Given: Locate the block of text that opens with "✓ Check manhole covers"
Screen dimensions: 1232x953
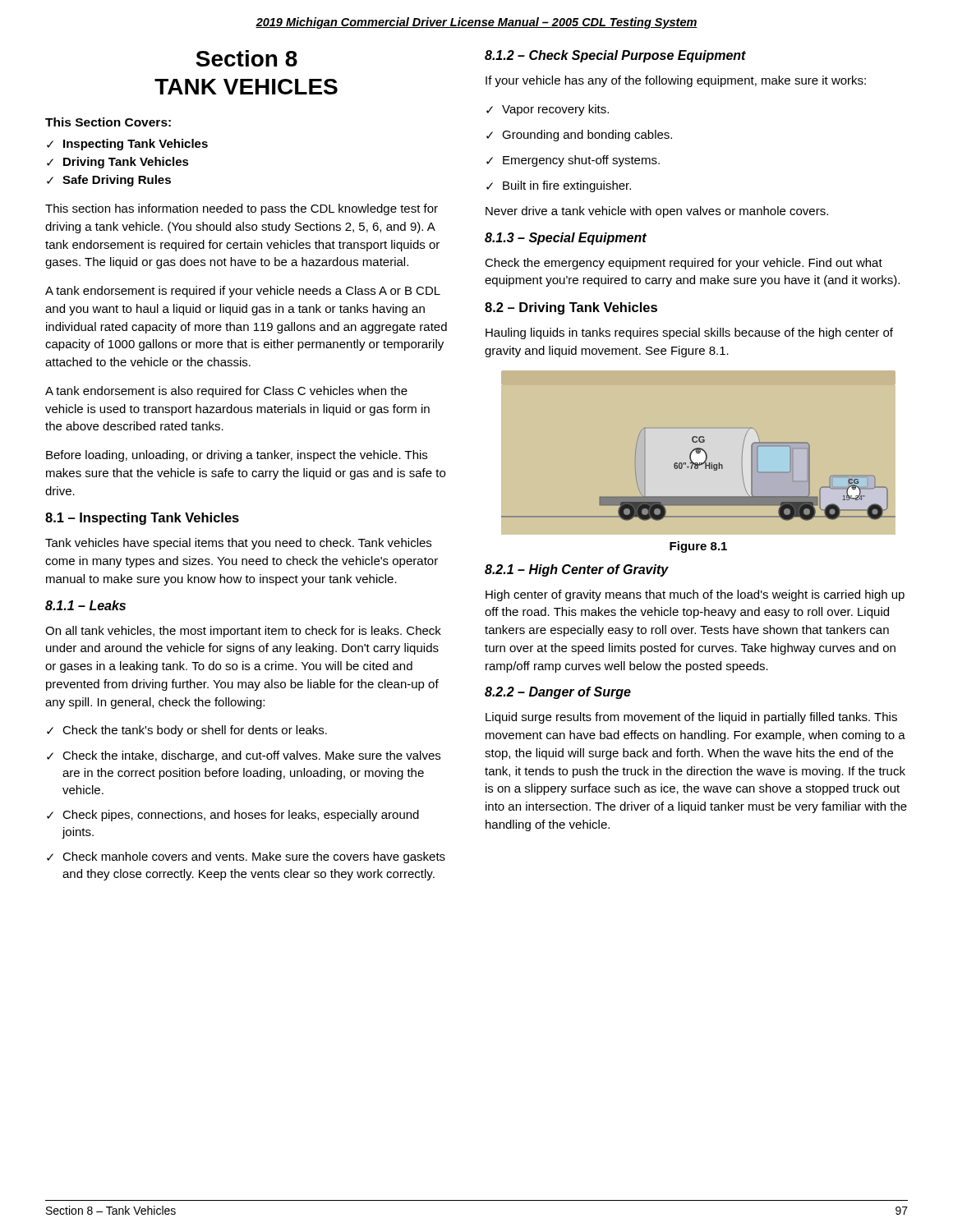Looking at the screenshot, I should coord(246,865).
